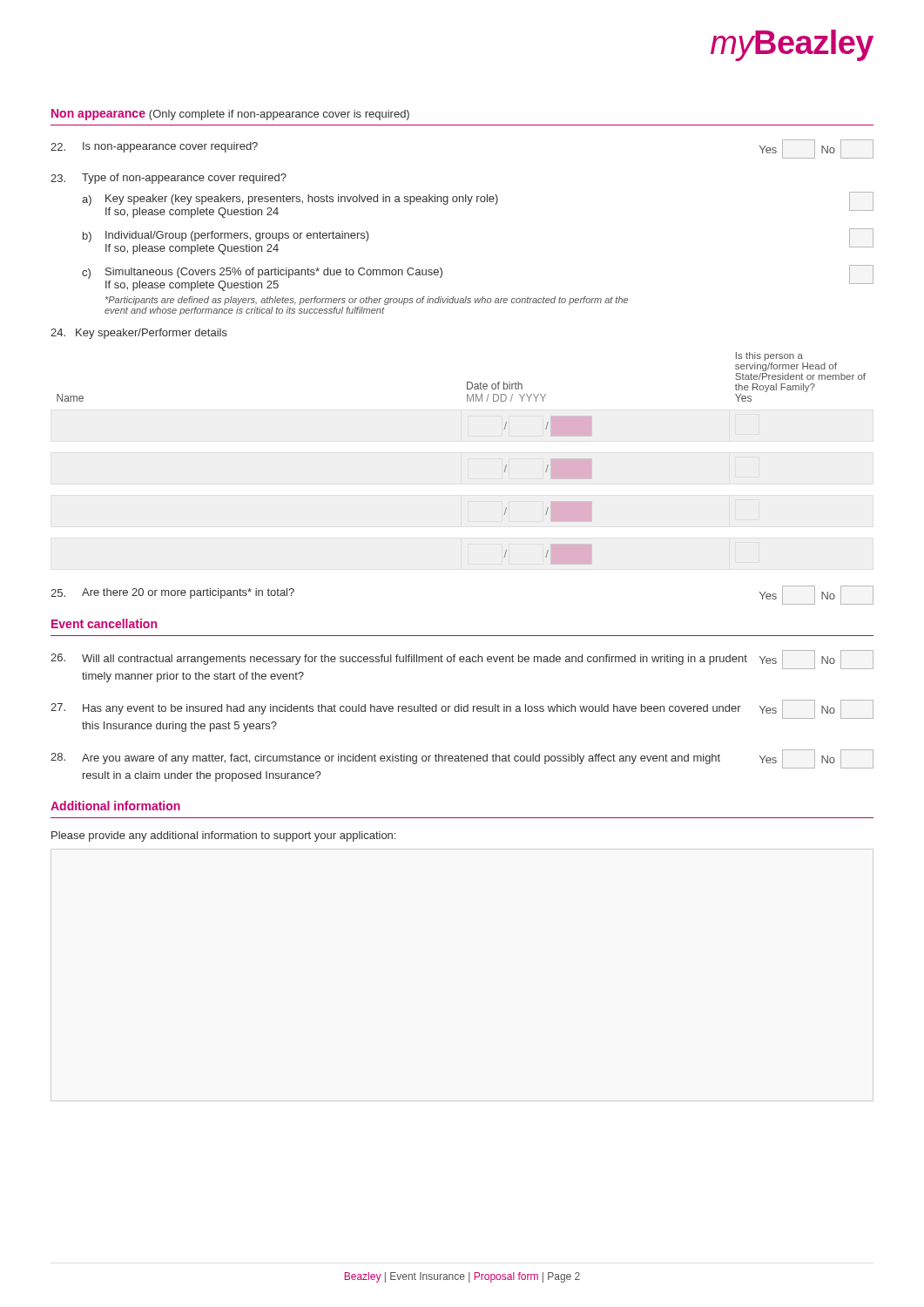The width and height of the screenshot is (924, 1307).
Task: Locate the element starting "a) Key speaker"
Action: [478, 205]
